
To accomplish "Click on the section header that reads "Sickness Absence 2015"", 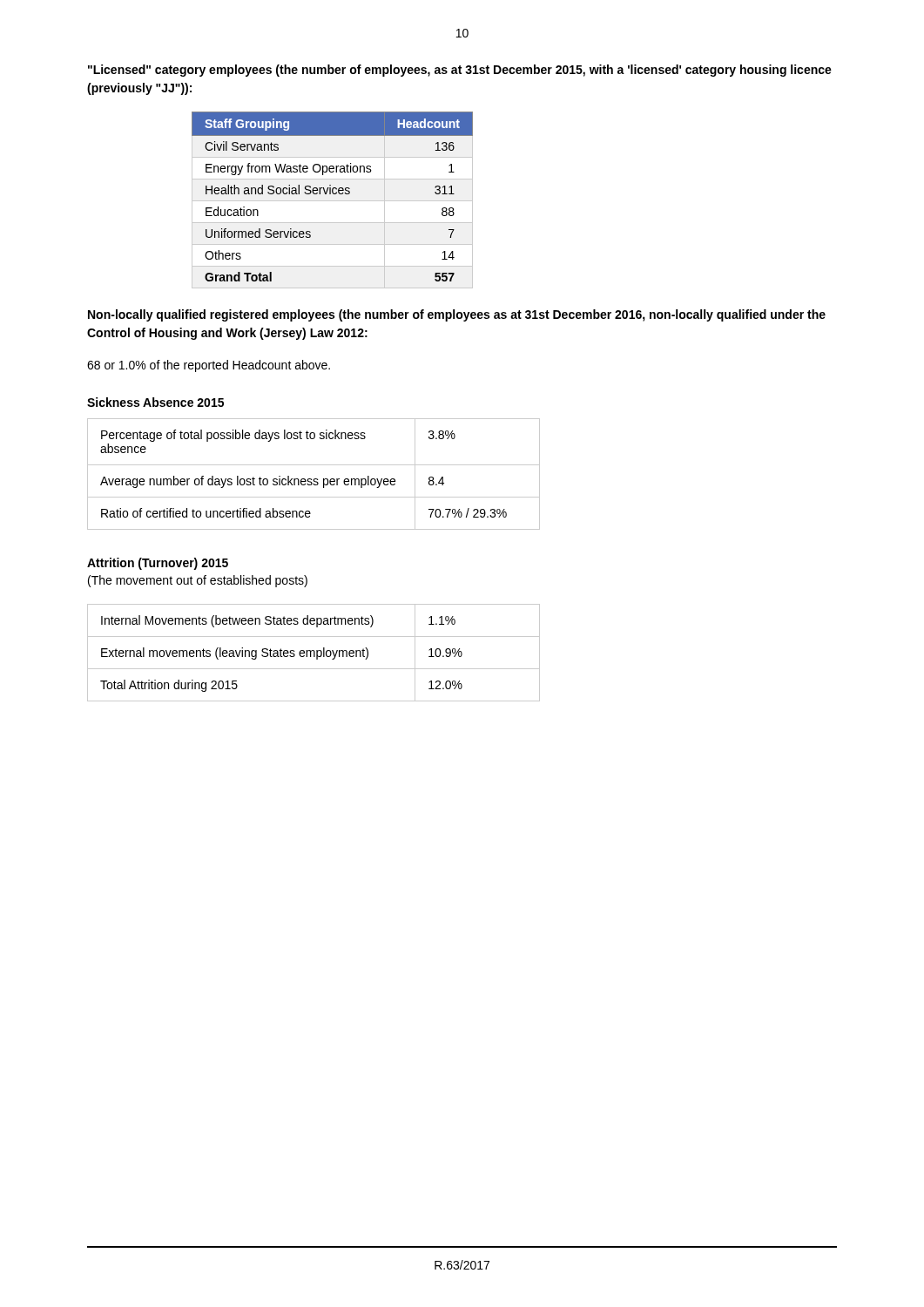I will point(156,403).
